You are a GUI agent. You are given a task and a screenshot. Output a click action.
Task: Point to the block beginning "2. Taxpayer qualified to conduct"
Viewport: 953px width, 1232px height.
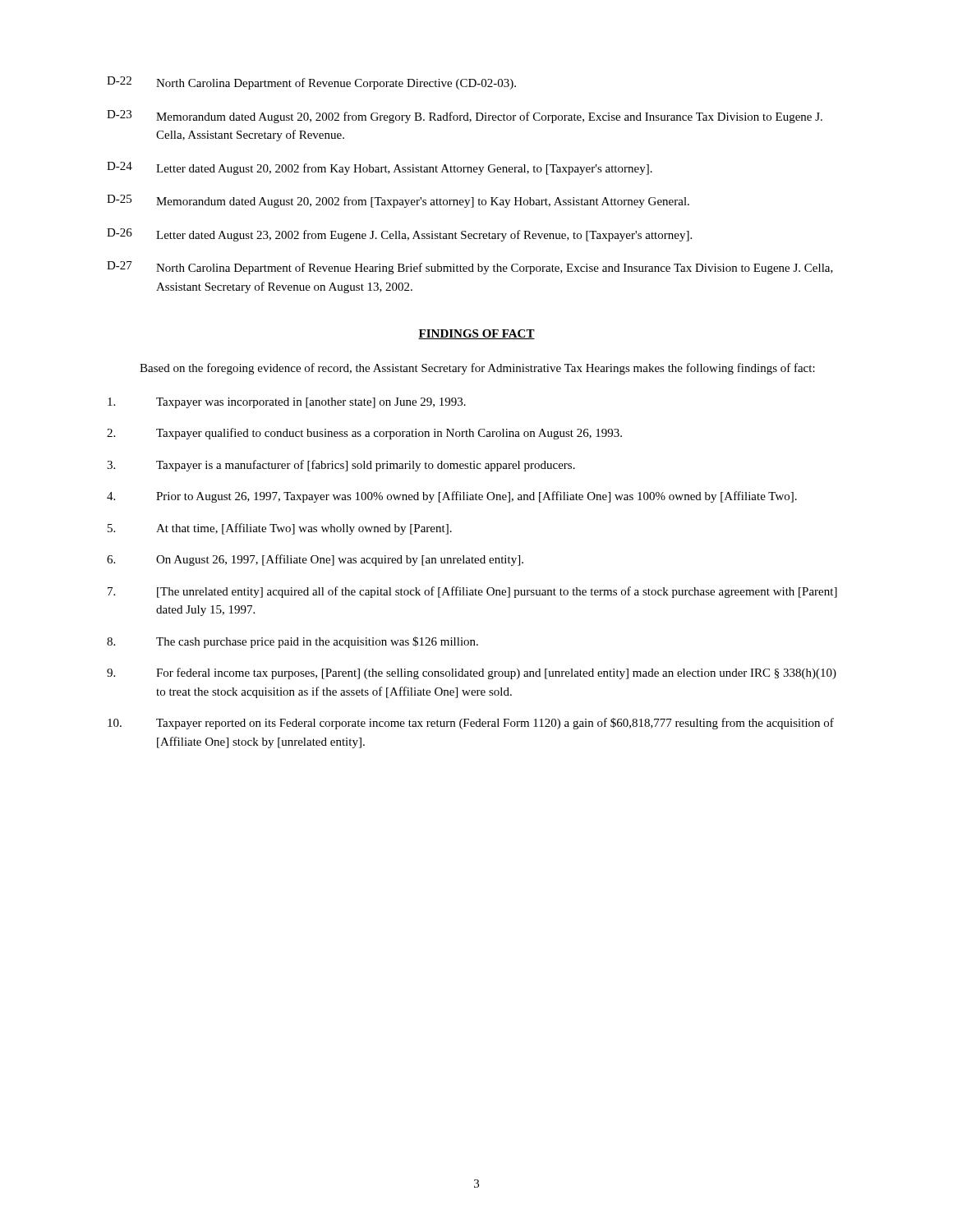[476, 433]
